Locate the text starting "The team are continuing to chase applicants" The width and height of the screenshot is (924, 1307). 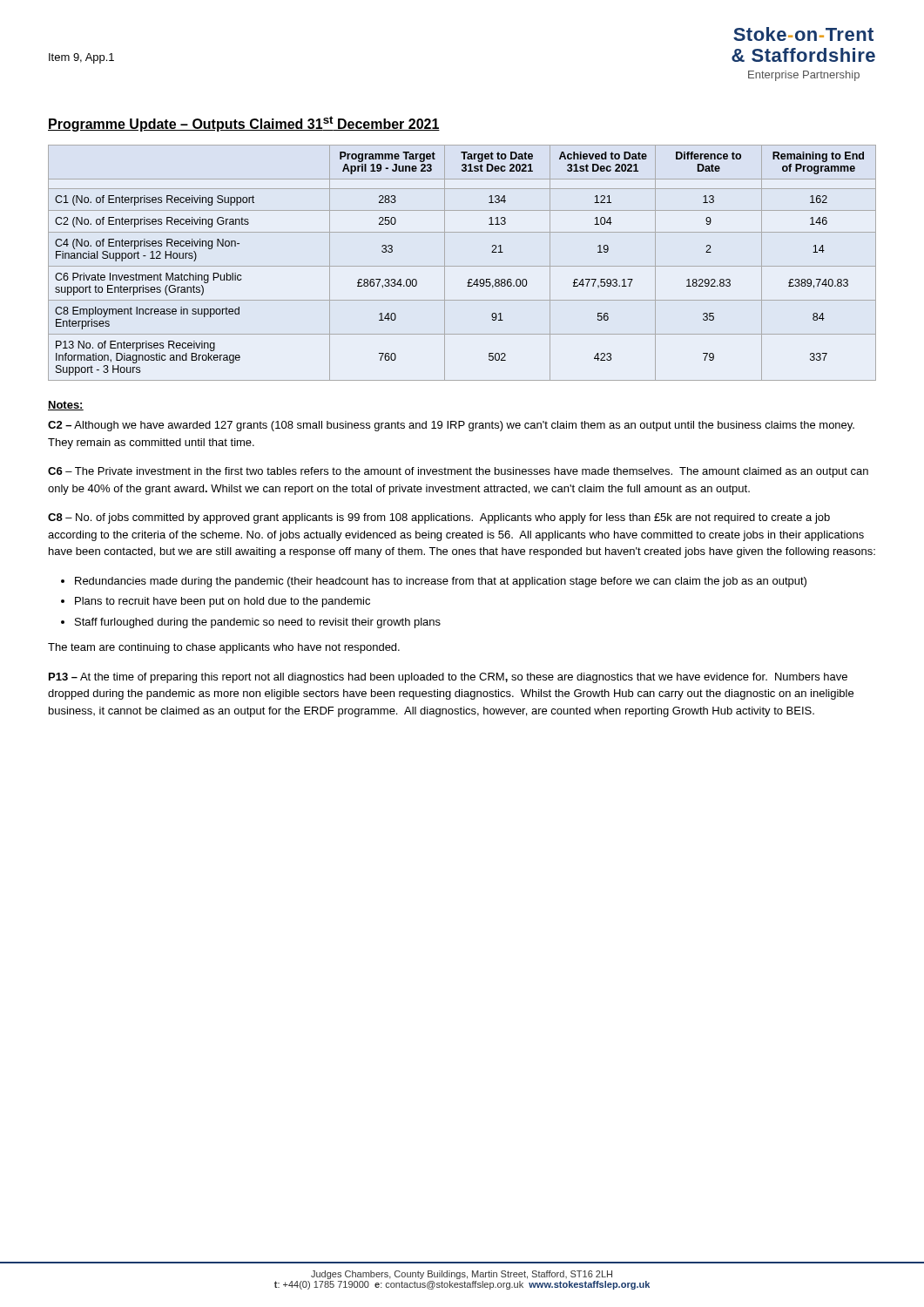(x=224, y=647)
